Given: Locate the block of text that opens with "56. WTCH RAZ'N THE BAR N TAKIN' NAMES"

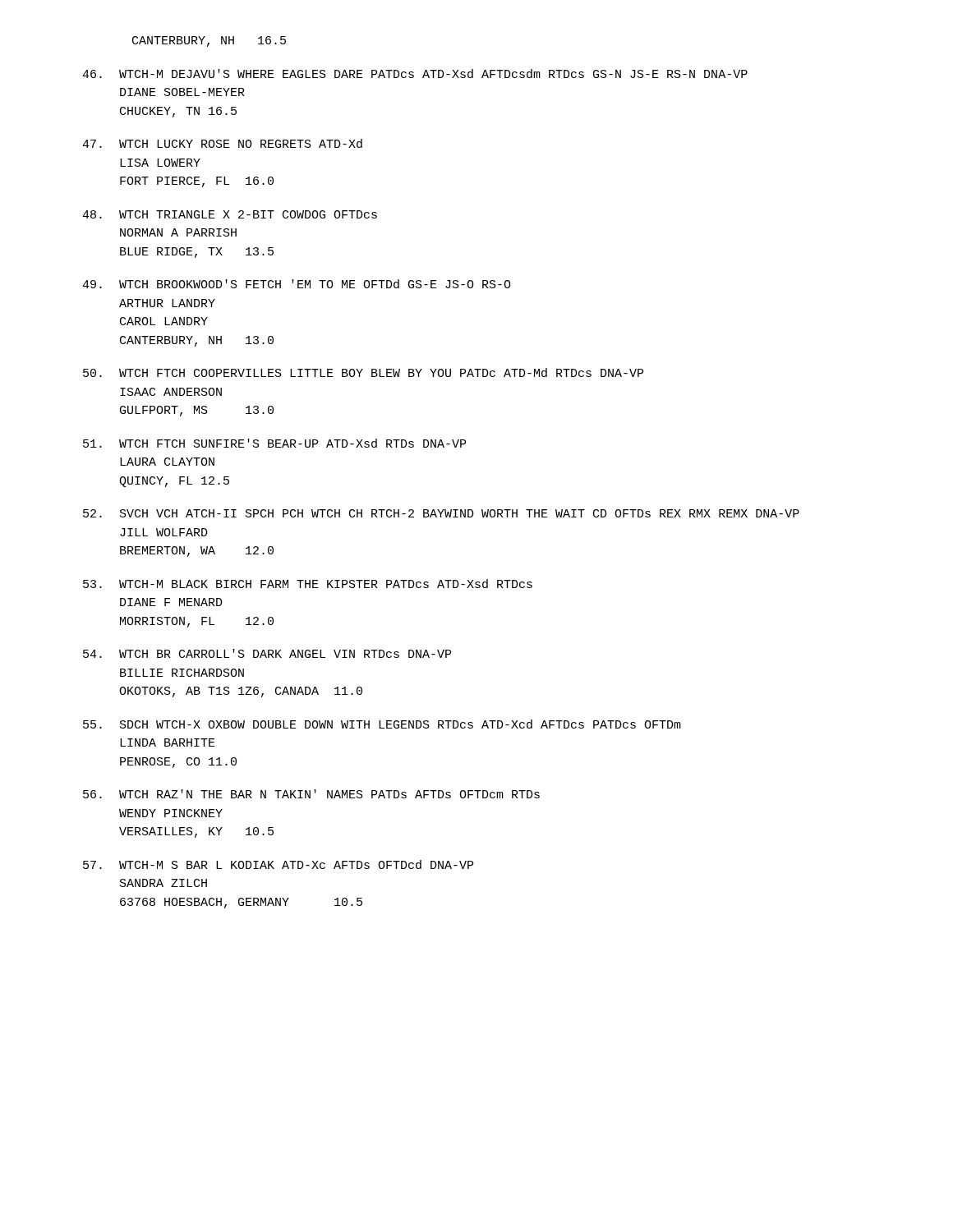Looking at the screenshot, I should pos(311,794).
